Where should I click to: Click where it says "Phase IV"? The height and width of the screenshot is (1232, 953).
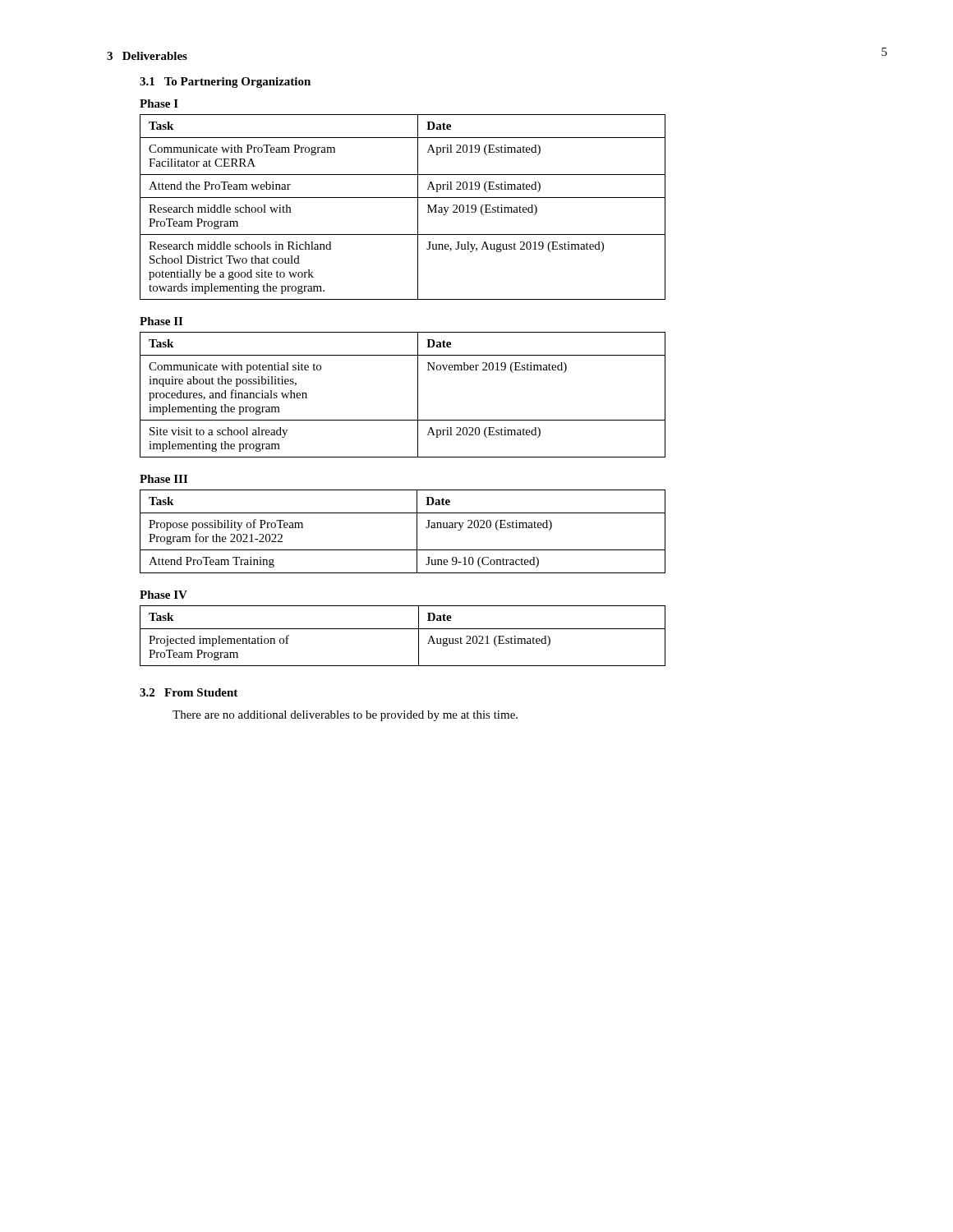[163, 595]
